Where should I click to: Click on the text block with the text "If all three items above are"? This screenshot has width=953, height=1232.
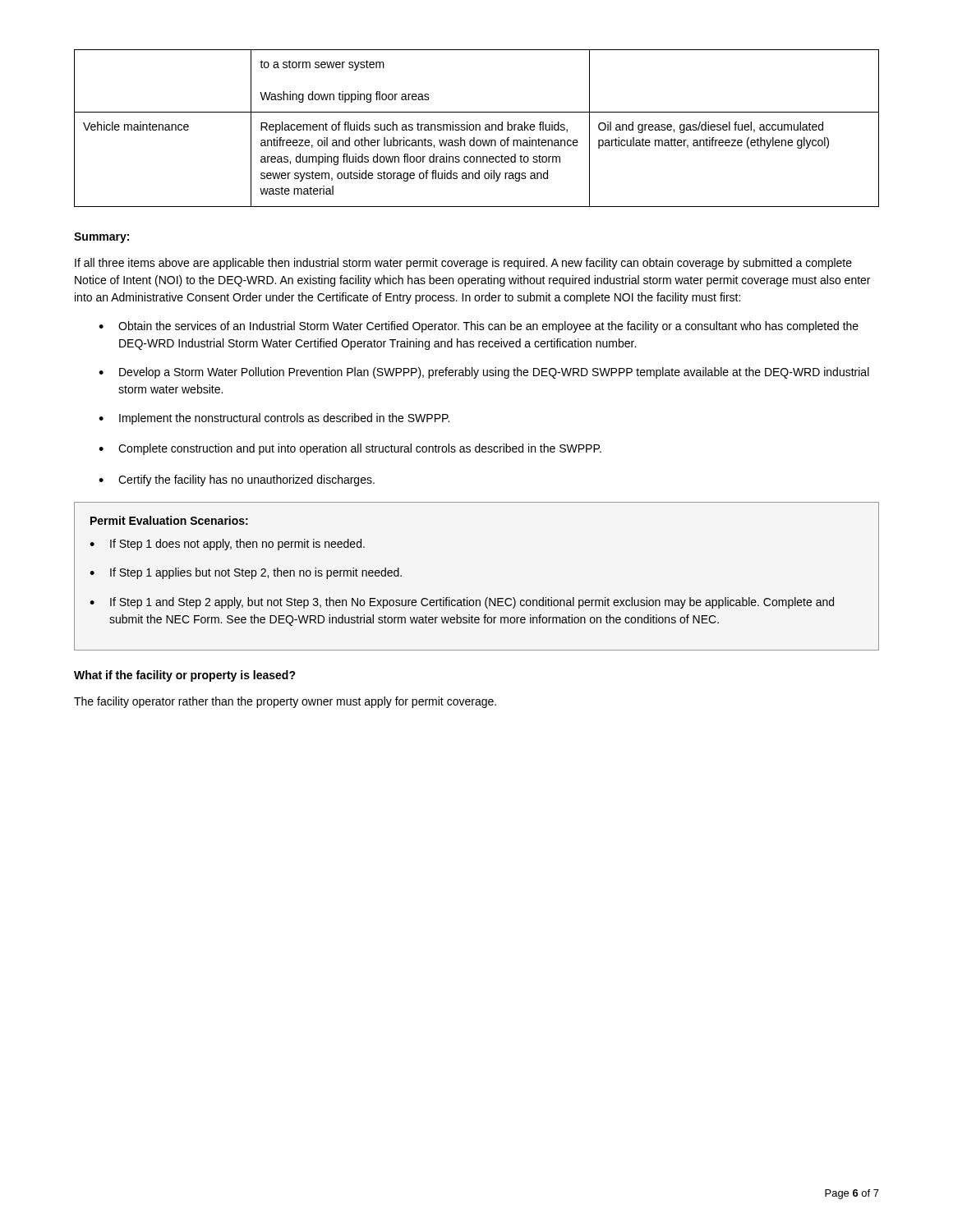[476, 280]
